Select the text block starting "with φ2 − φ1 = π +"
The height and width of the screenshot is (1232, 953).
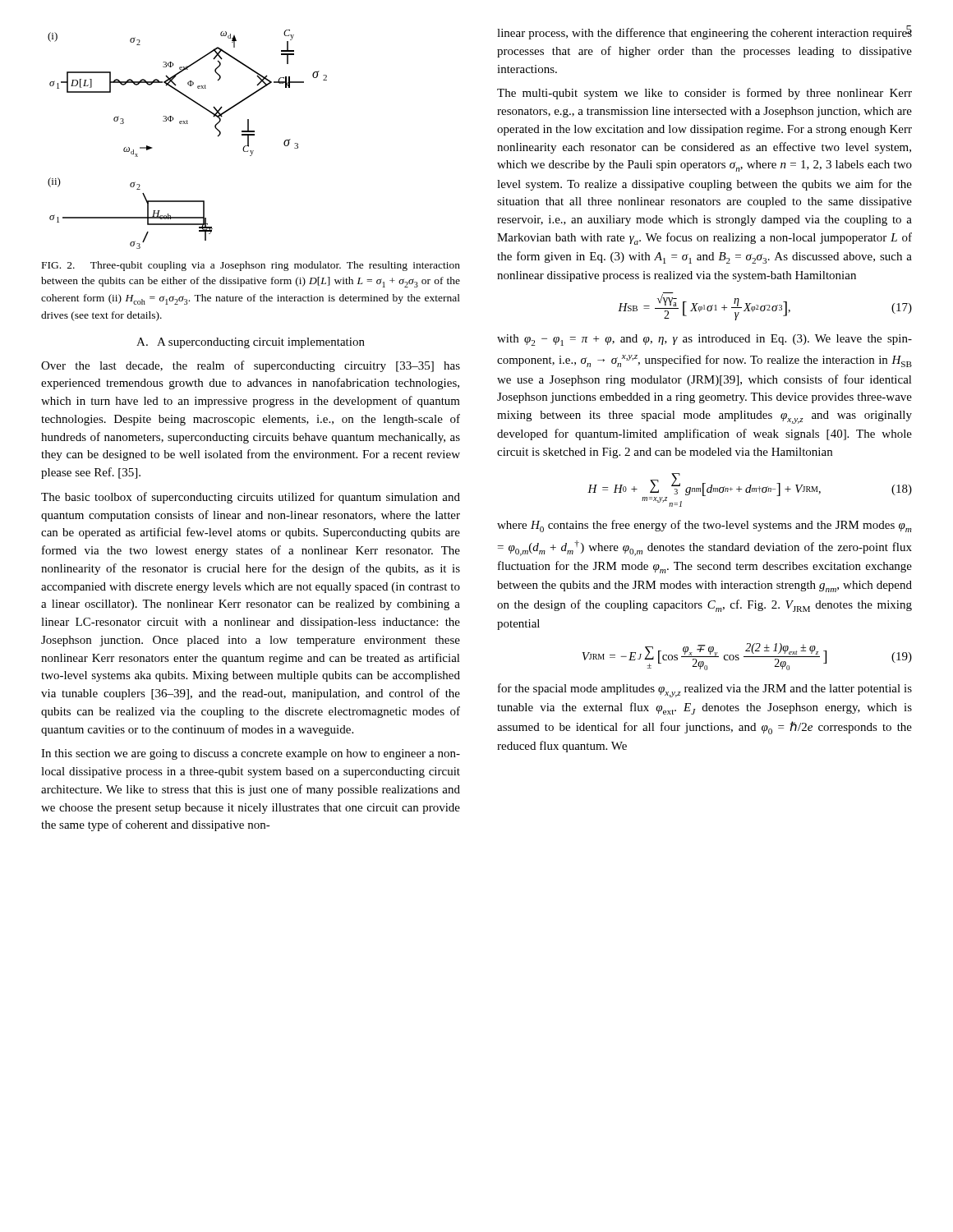(705, 396)
